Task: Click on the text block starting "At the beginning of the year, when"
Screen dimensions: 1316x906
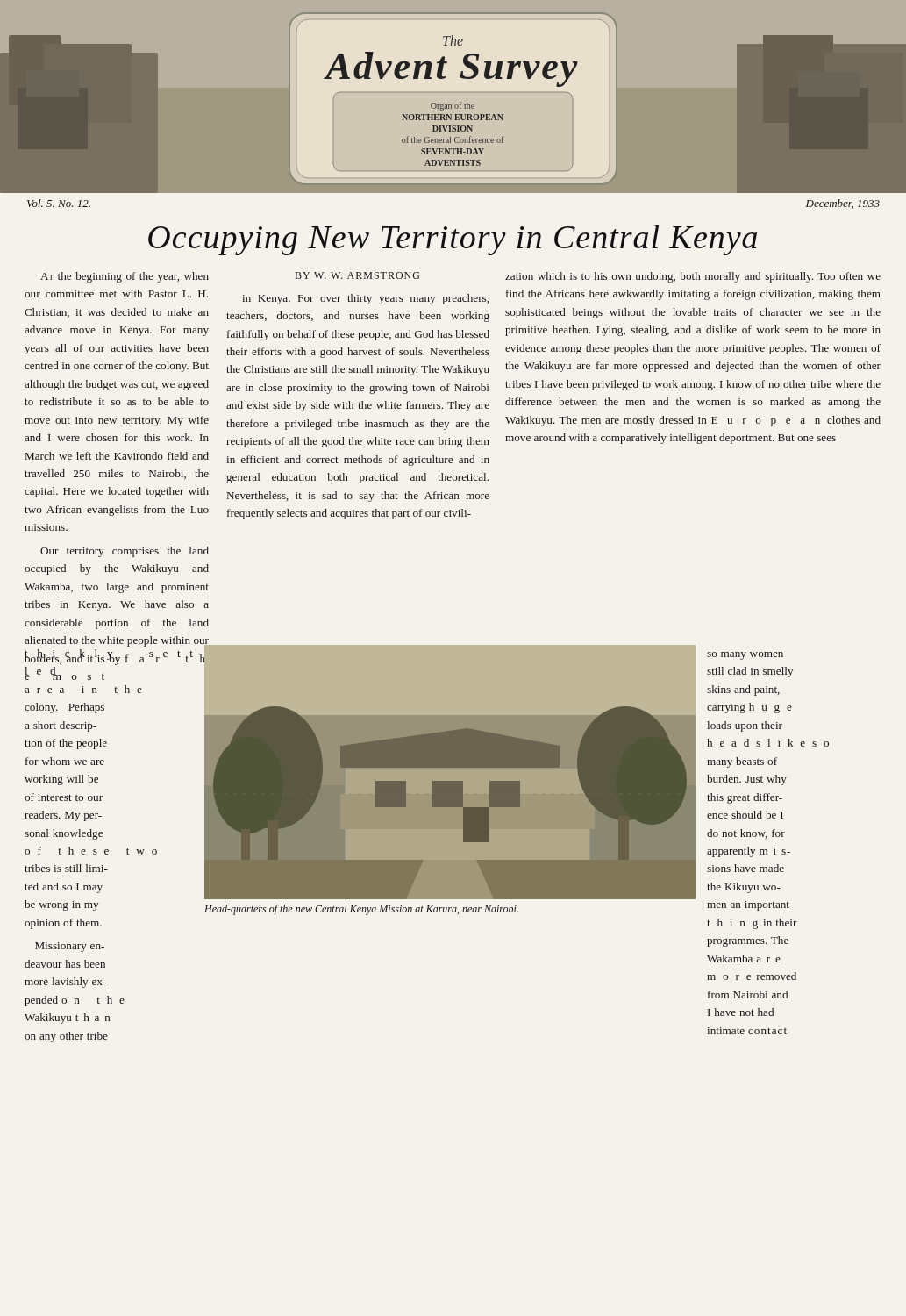Action: [117, 477]
